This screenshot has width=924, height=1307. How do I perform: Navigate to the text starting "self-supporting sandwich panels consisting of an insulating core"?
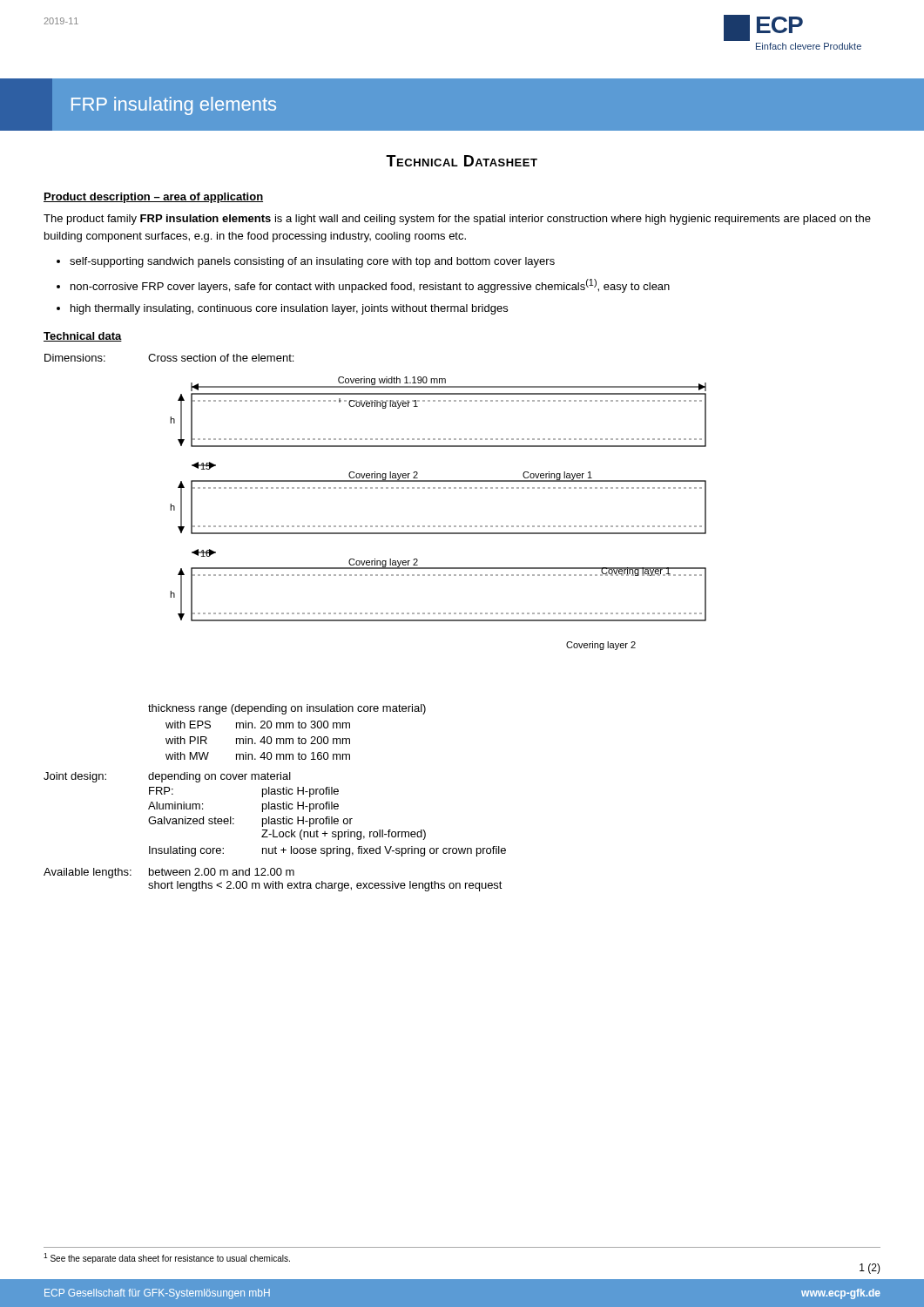pyautogui.click(x=312, y=261)
